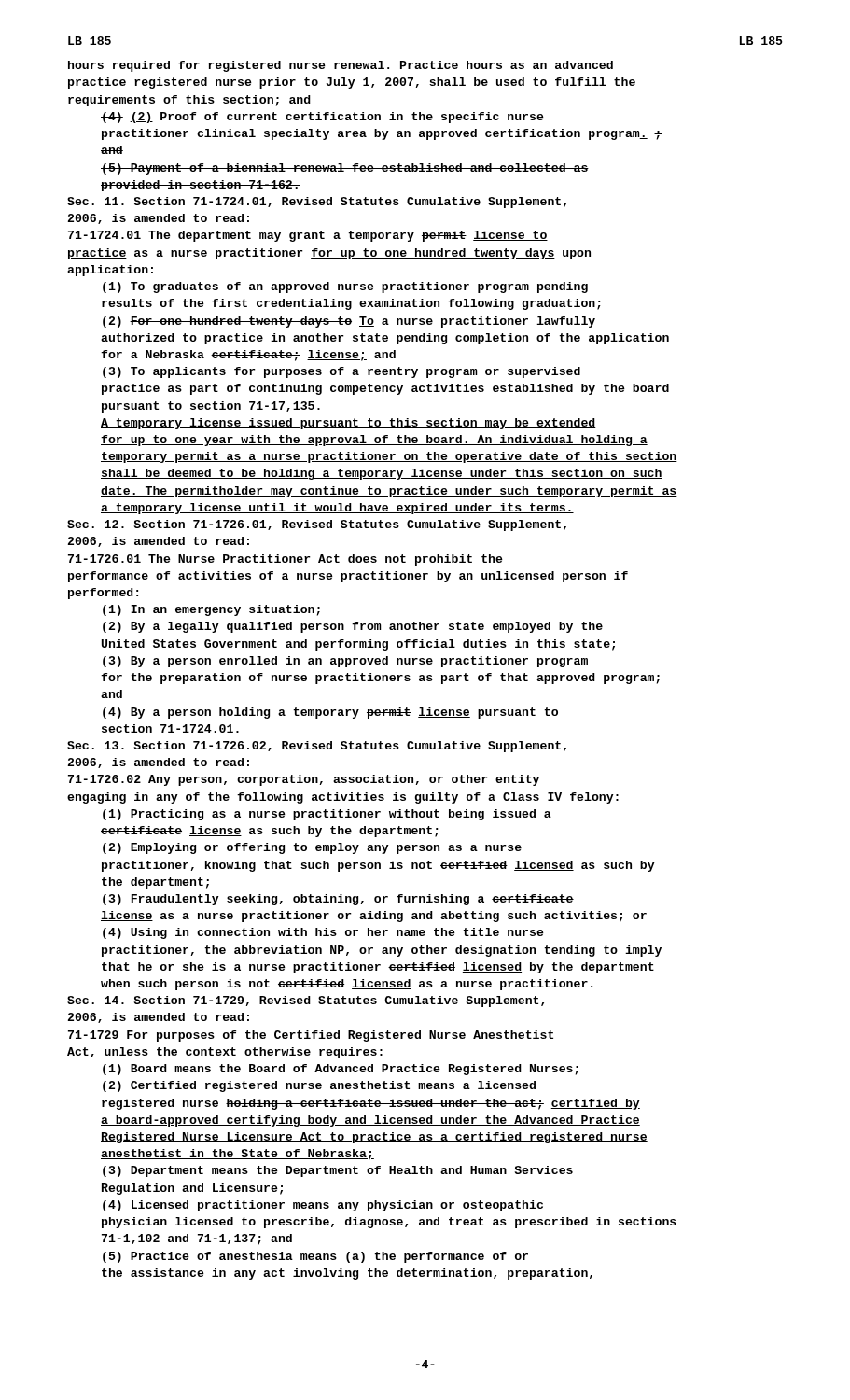Click on the region starting "(3) Department means the Department of"
850x1400 pixels.
[x=442, y=1180]
